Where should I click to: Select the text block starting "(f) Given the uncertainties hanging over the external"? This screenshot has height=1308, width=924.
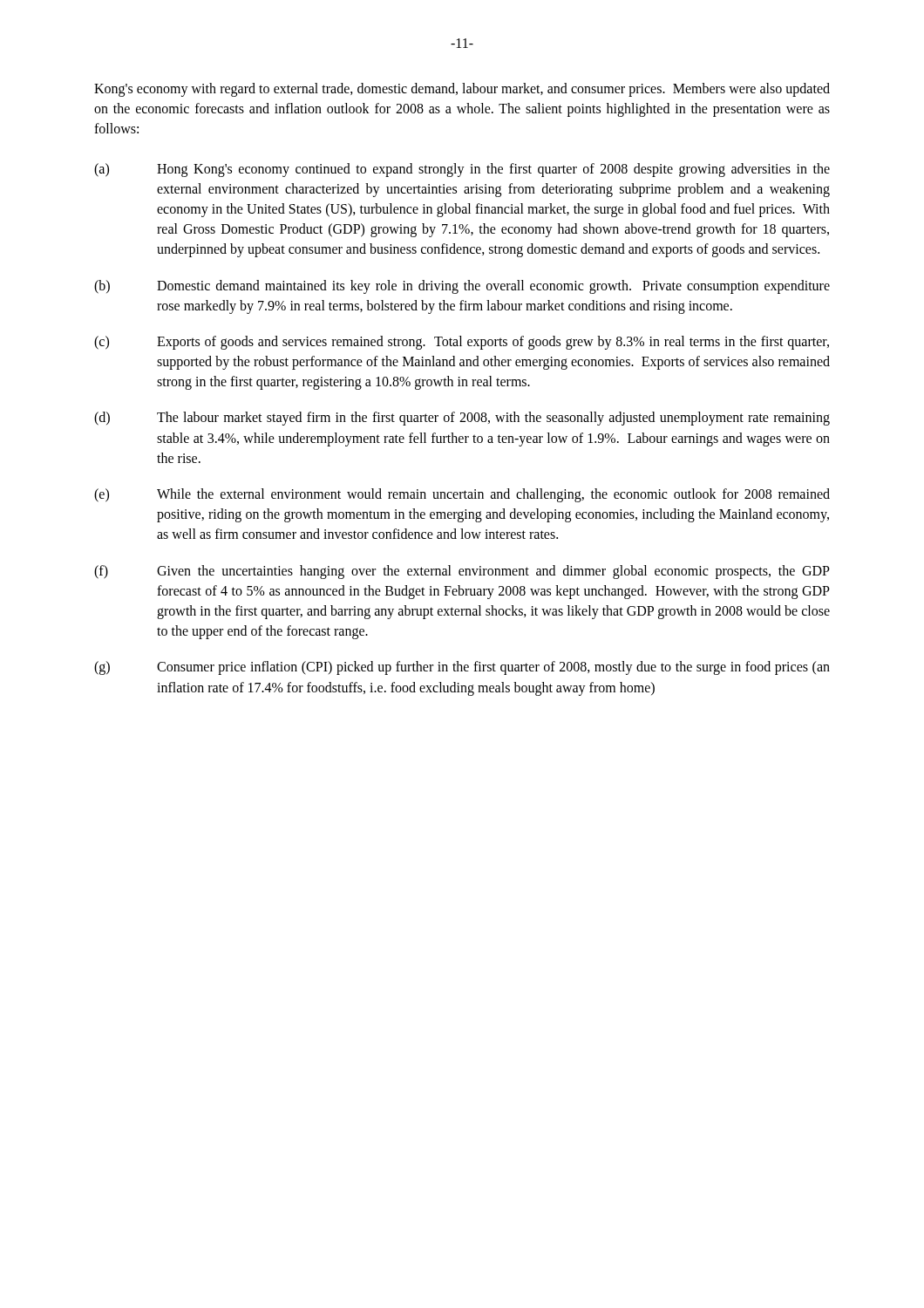point(462,601)
